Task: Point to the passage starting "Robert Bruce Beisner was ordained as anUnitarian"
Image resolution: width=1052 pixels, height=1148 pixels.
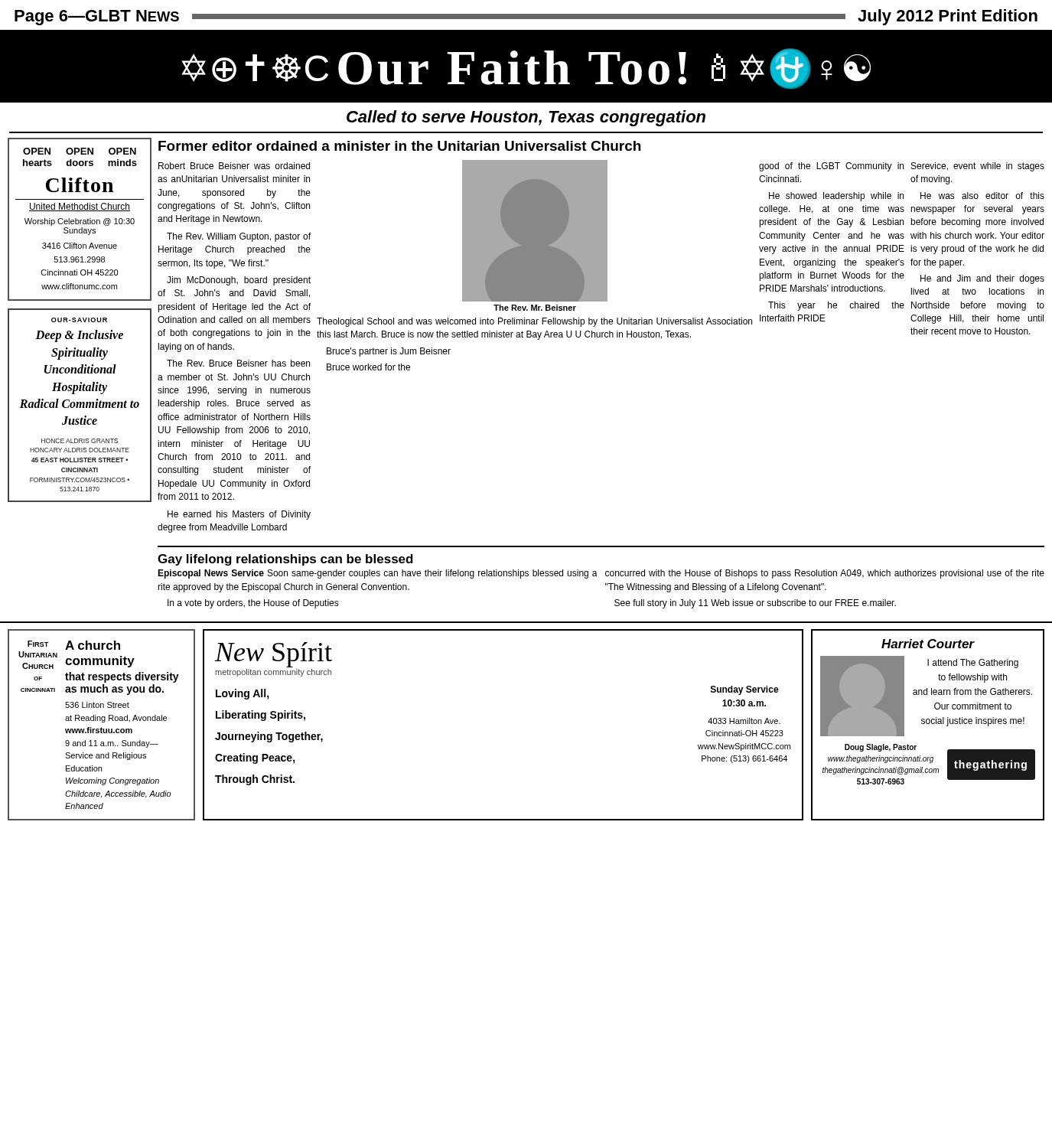Action: (234, 347)
